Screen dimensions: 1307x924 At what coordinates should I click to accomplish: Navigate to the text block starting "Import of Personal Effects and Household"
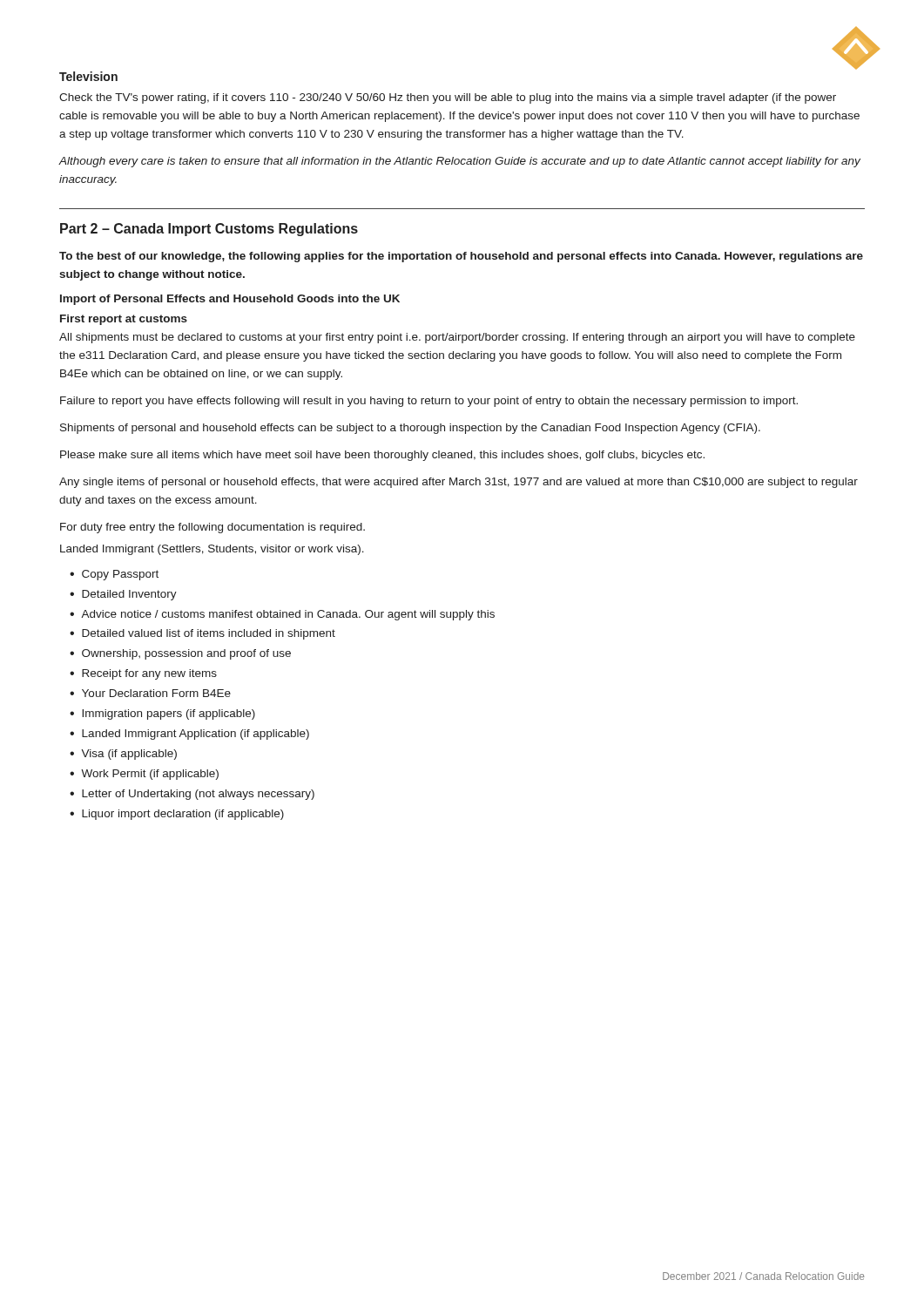point(230,299)
